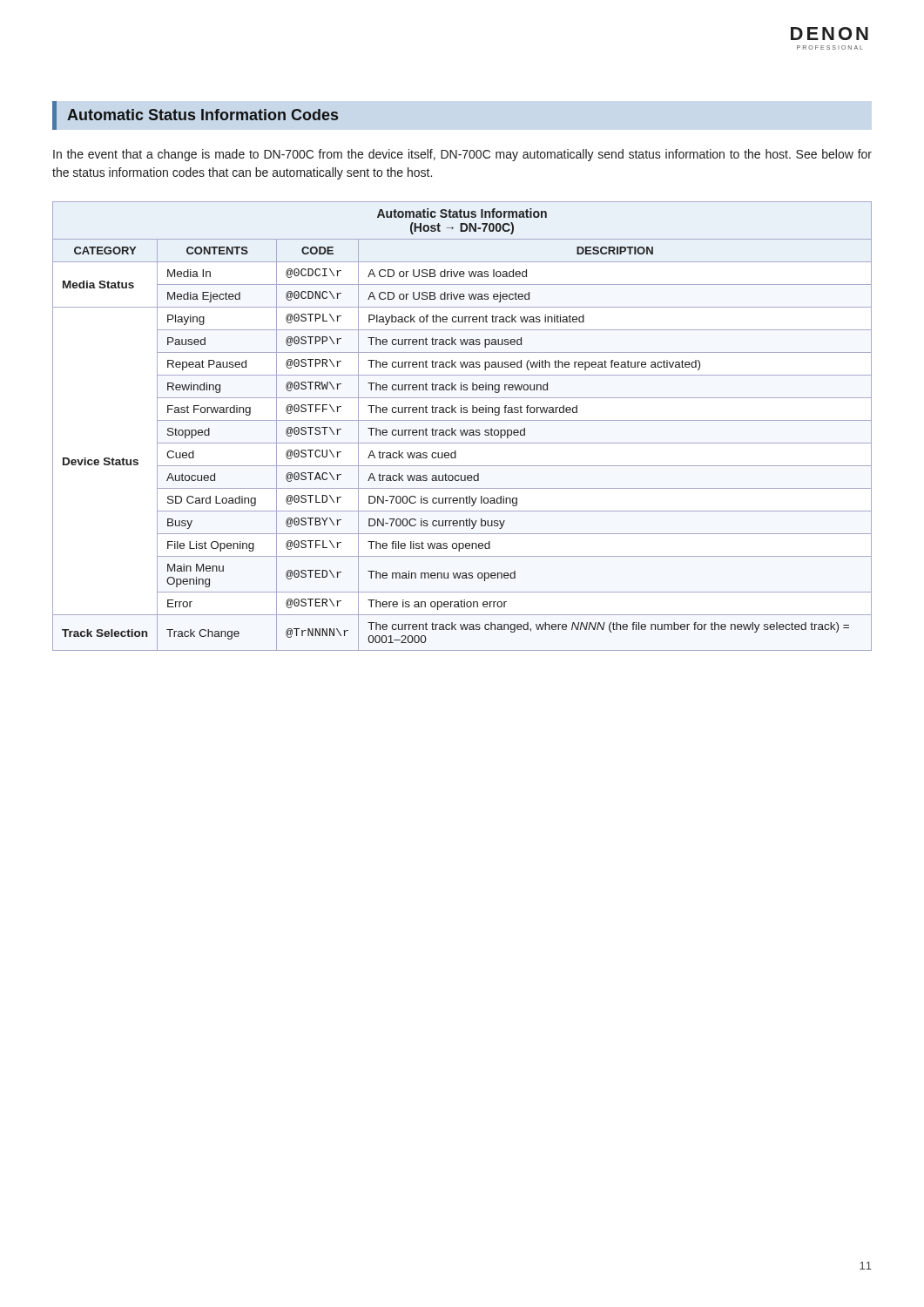Locate a table
Viewport: 924px width, 1307px height.
pyautogui.click(x=462, y=426)
